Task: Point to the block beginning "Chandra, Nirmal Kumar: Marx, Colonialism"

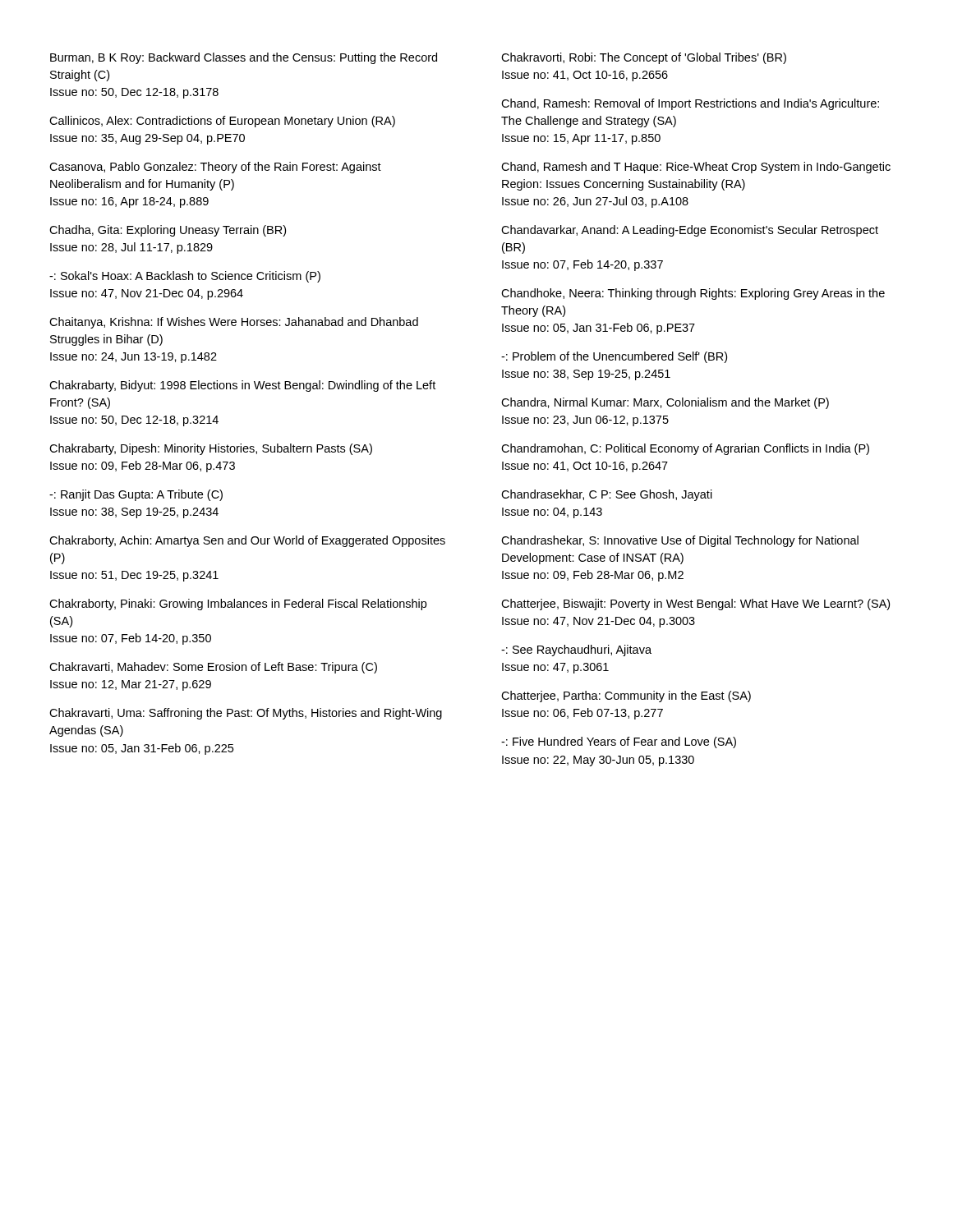Action: 702,412
